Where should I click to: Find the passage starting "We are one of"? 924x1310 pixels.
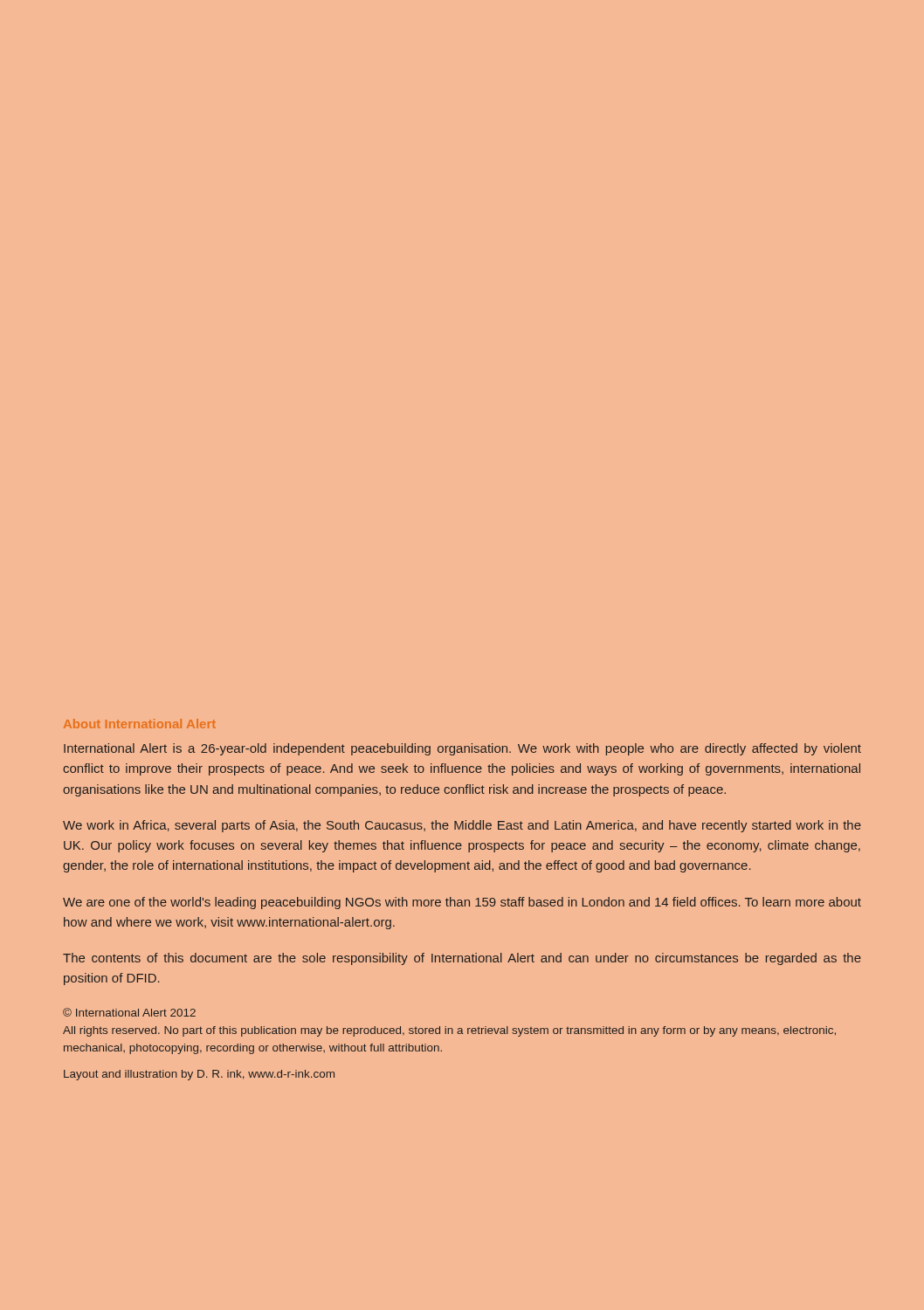click(x=462, y=911)
